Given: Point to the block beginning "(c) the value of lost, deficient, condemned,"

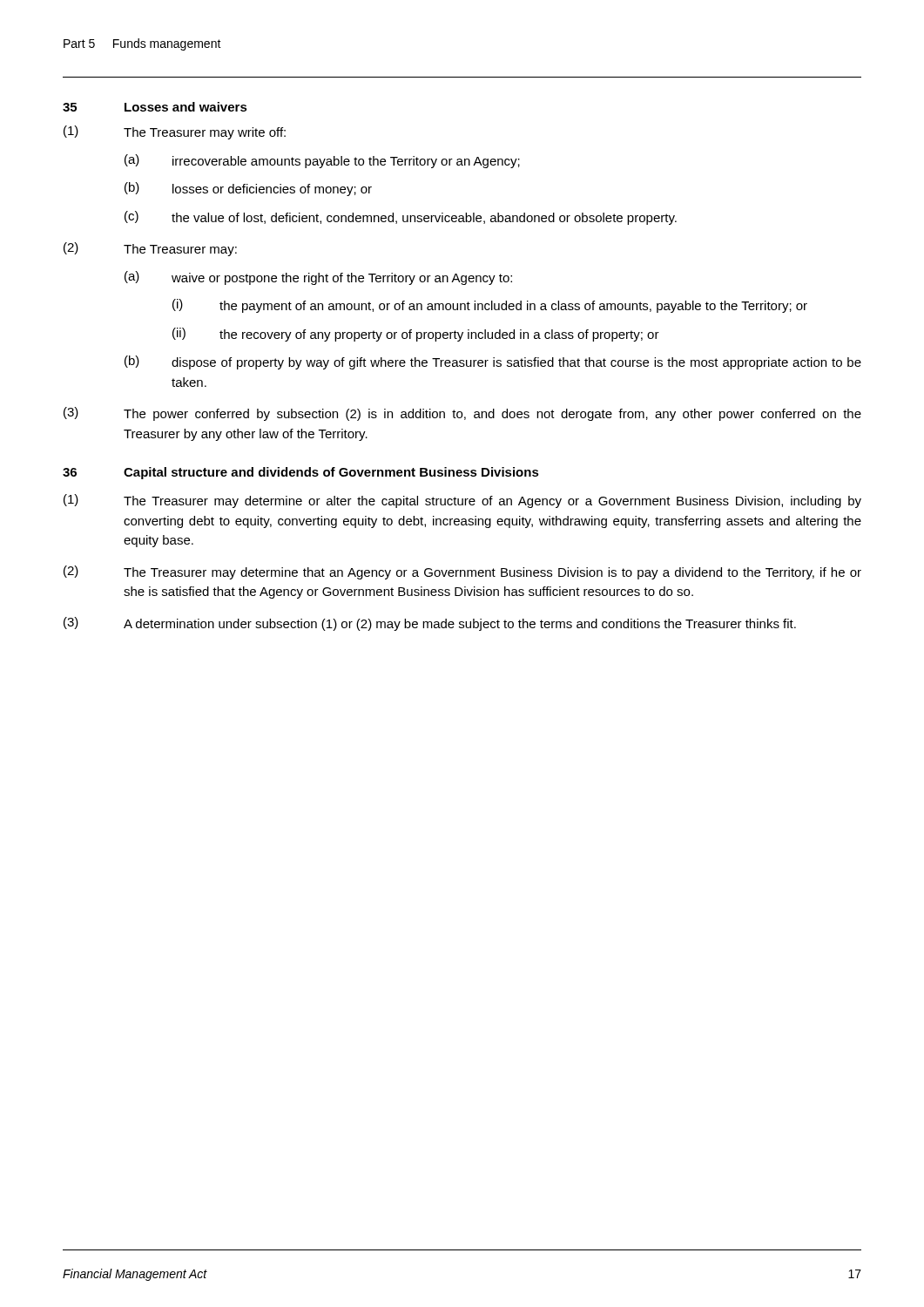Looking at the screenshot, I should pos(492,218).
